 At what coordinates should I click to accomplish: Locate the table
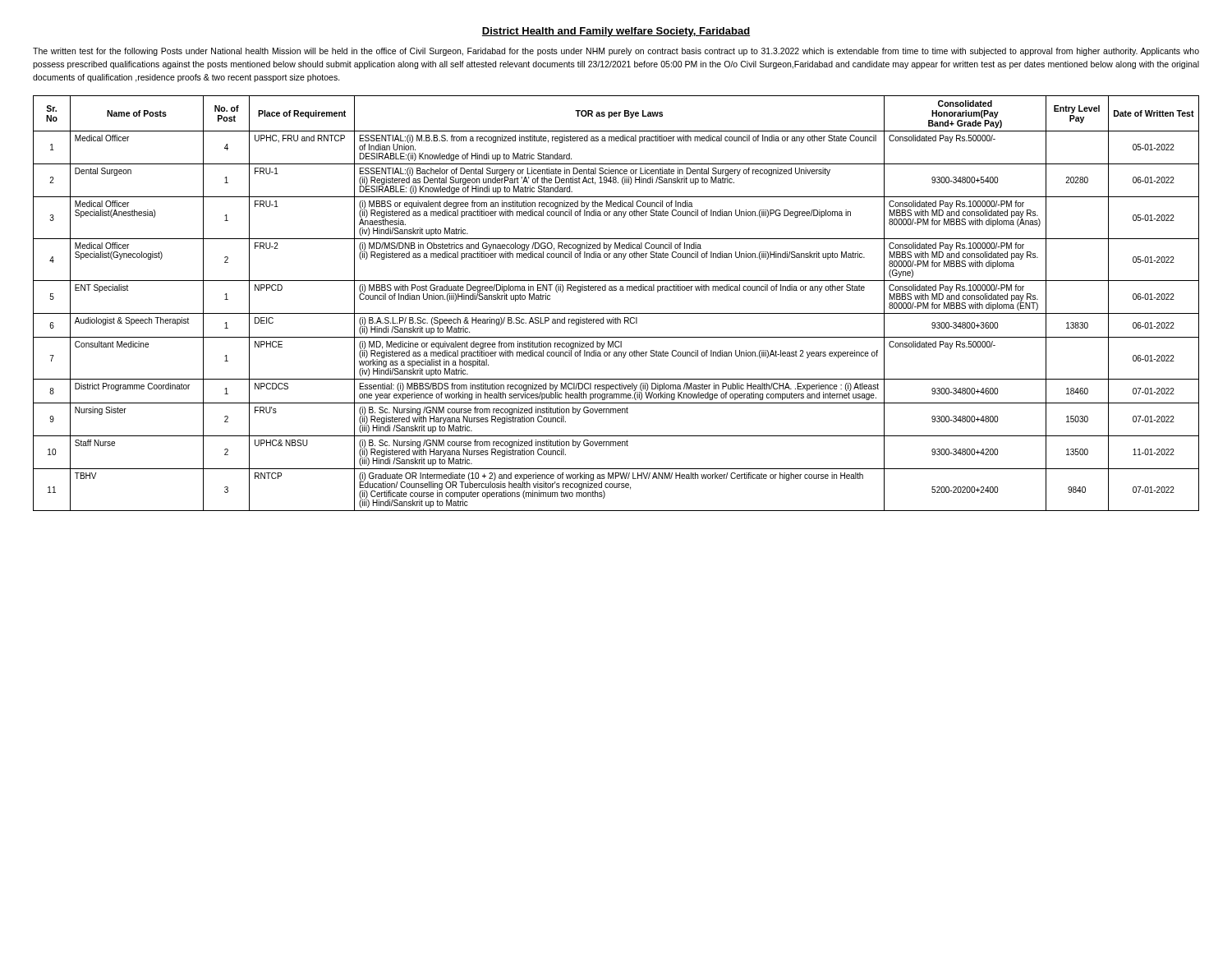pyautogui.click(x=616, y=303)
